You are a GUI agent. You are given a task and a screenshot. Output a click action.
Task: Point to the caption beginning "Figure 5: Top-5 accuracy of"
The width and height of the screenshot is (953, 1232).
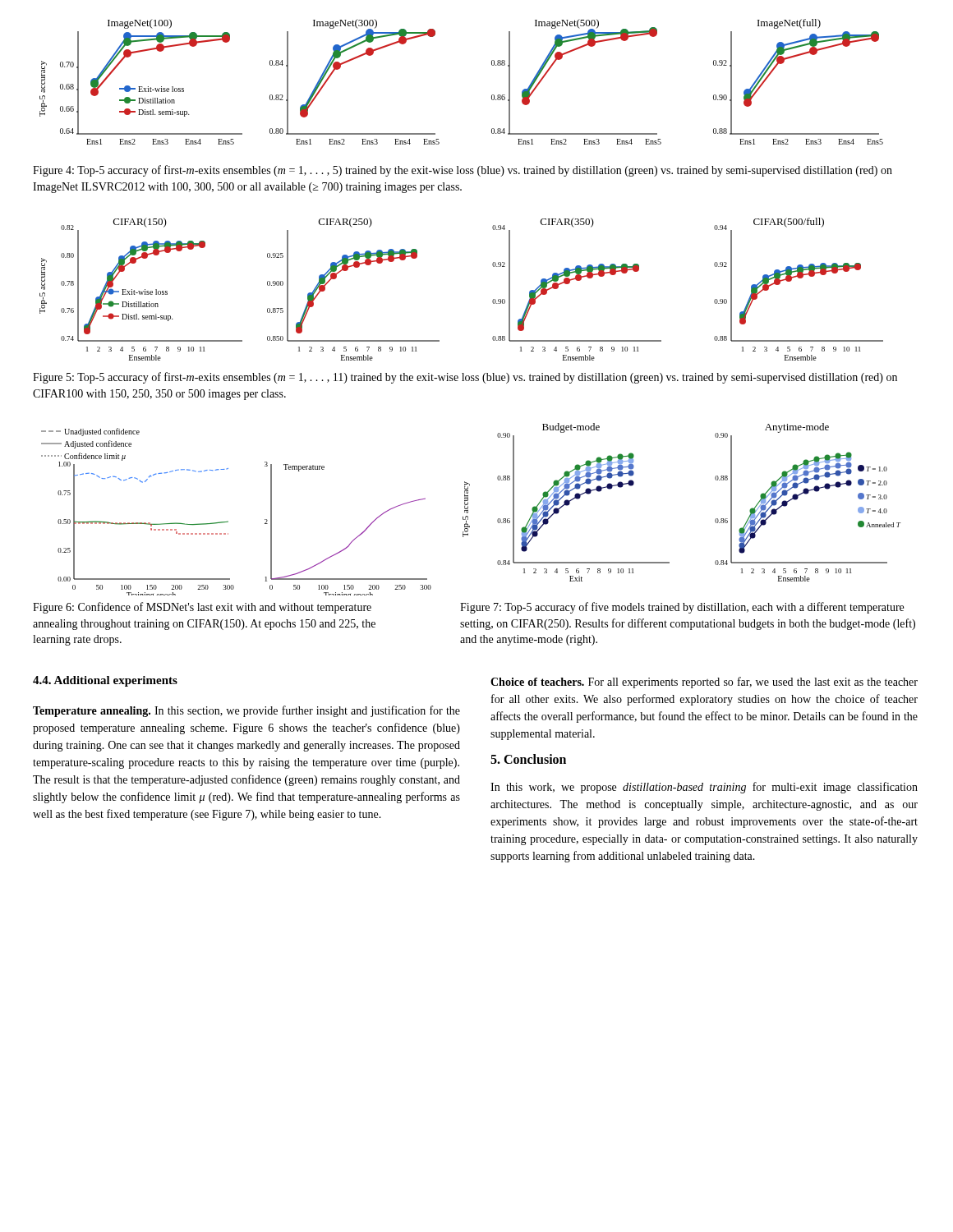tap(476, 386)
